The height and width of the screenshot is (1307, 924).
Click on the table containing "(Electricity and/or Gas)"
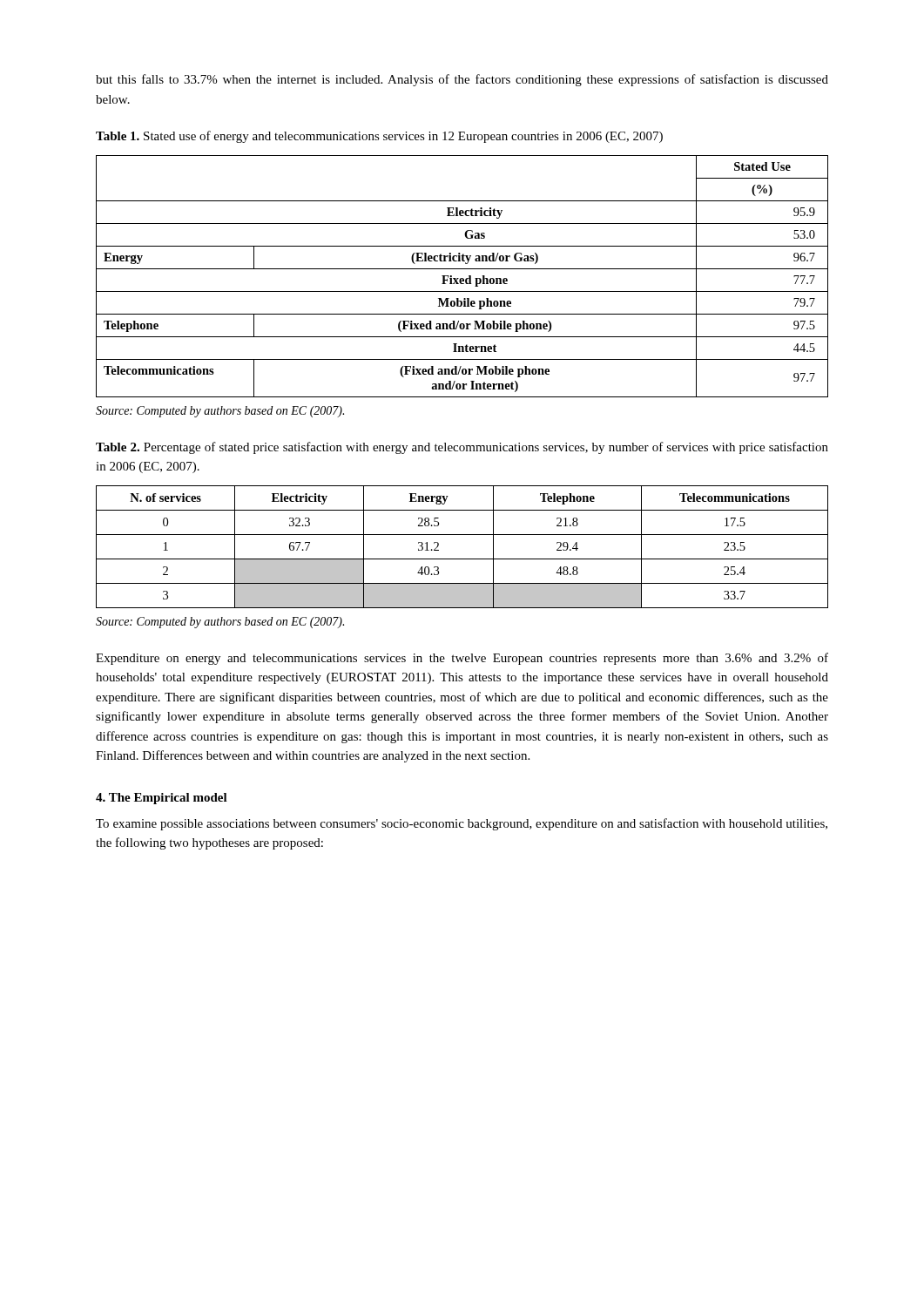[x=462, y=276]
